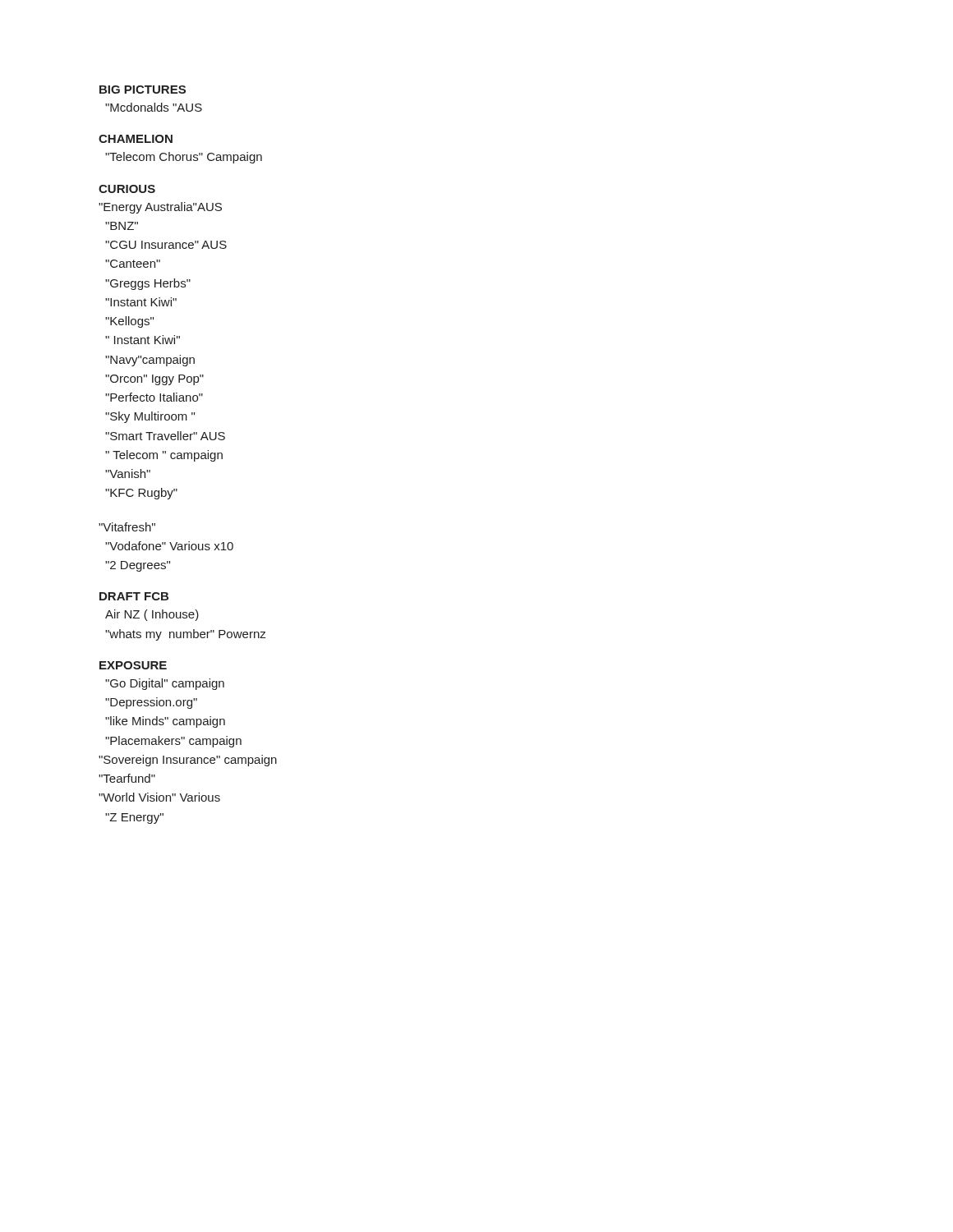Click on the region starting ""Orcon" Iggy Pop""
Viewport: 953px width, 1232px height.
tap(155, 378)
